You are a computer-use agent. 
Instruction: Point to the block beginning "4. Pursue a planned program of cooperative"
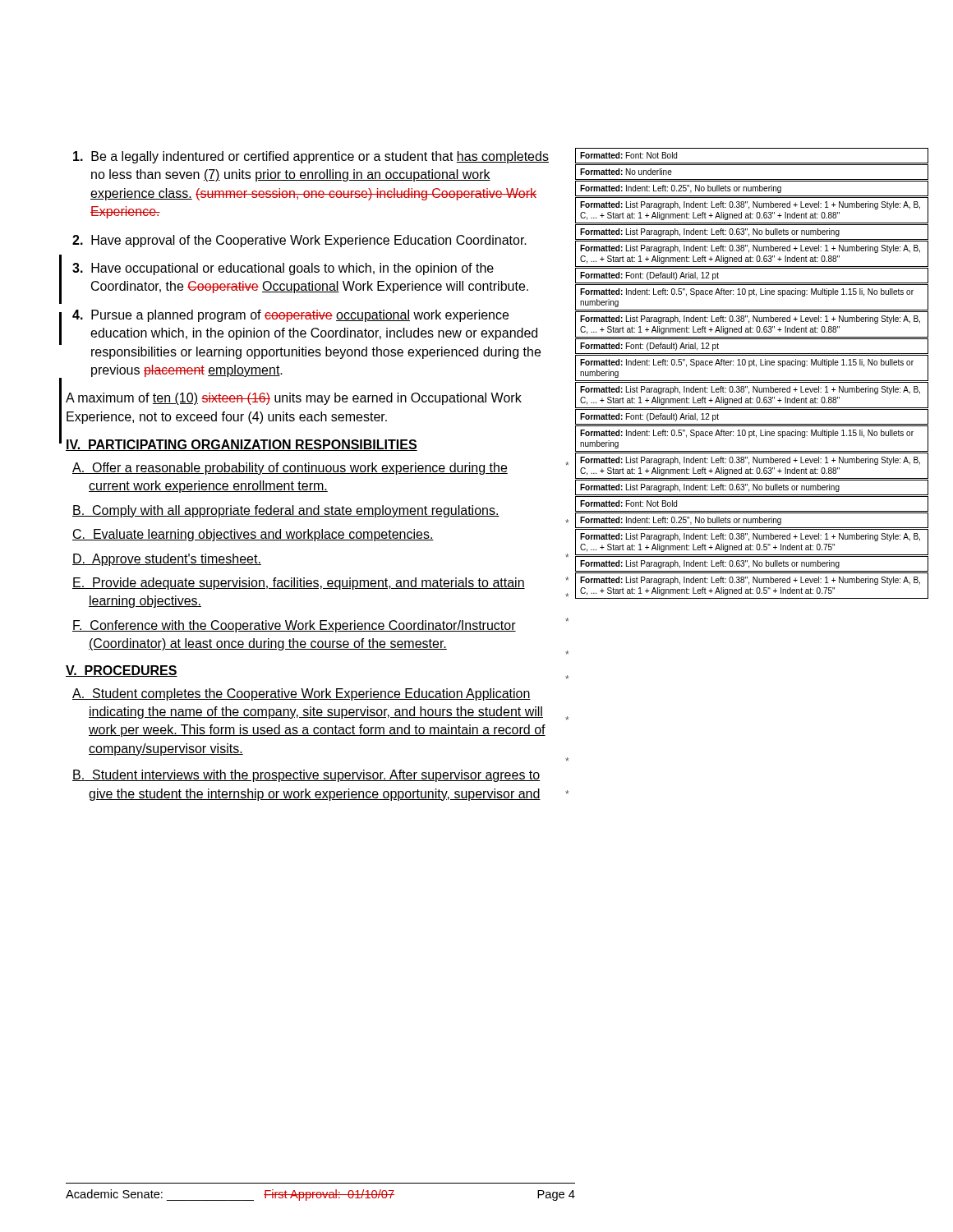click(307, 342)
